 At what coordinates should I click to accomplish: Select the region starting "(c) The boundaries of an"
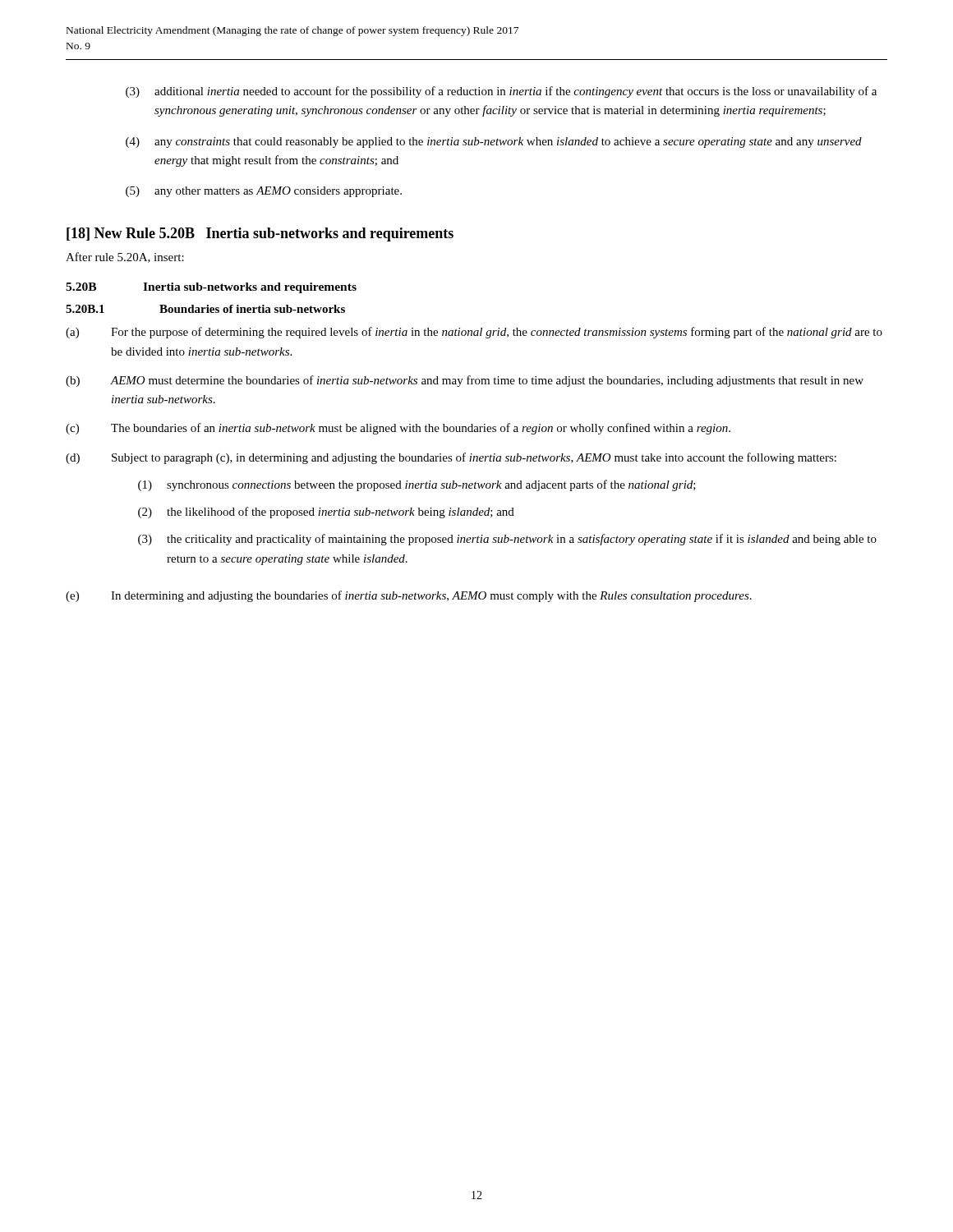[x=476, y=429]
